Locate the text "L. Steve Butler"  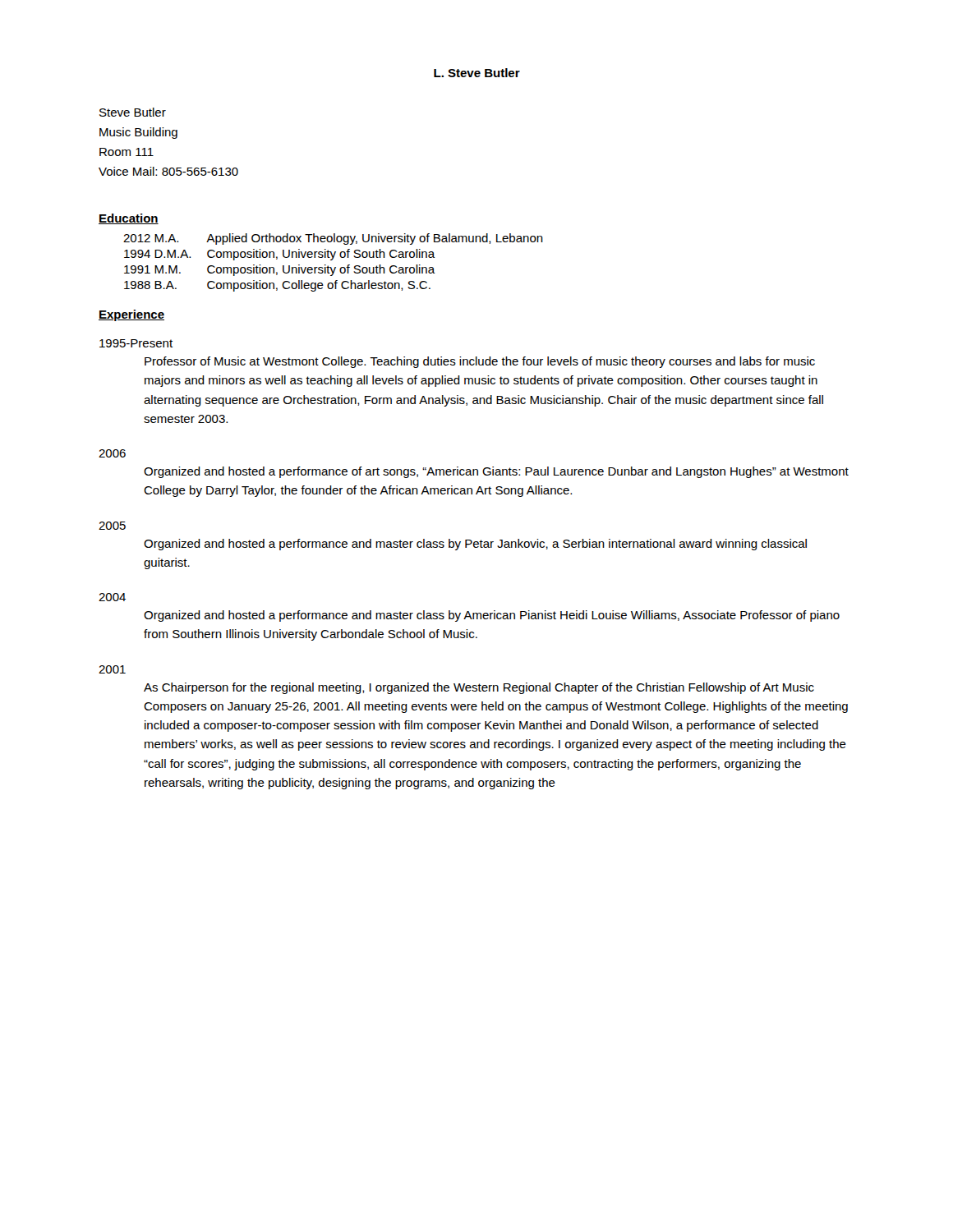[476, 73]
